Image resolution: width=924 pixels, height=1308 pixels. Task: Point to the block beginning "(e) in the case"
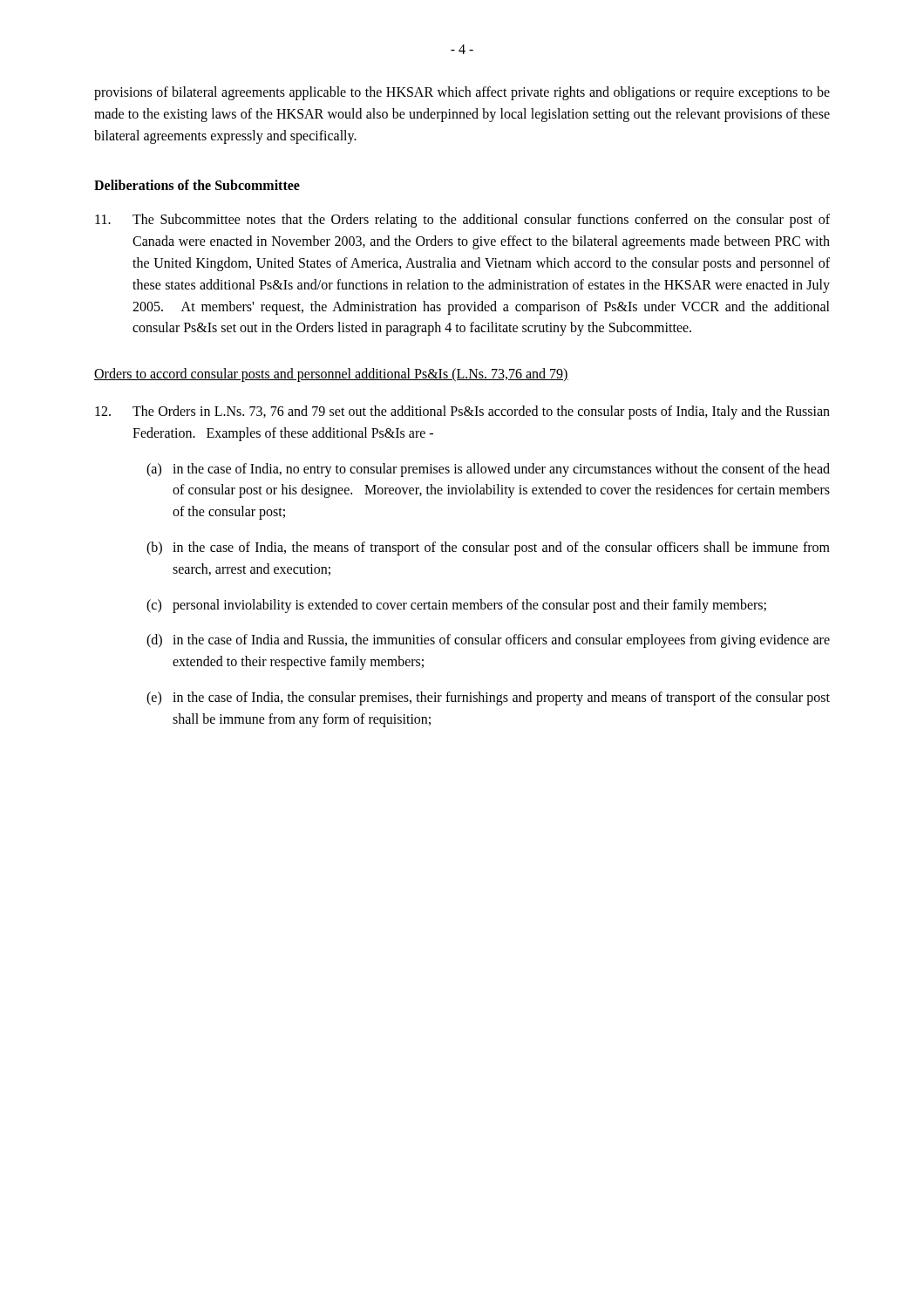click(462, 709)
